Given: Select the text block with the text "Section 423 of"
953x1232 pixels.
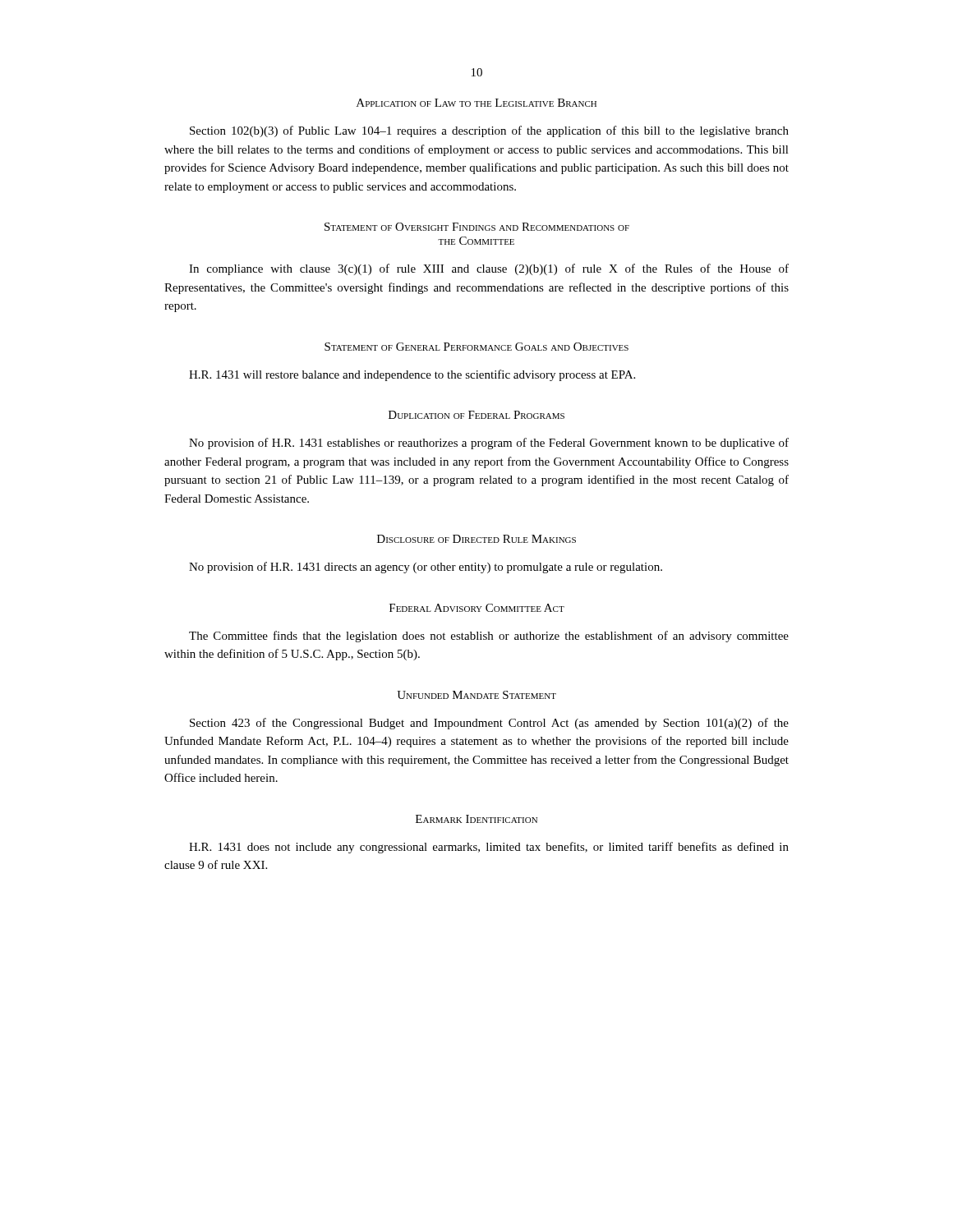Looking at the screenshot, I should (476, 750).
